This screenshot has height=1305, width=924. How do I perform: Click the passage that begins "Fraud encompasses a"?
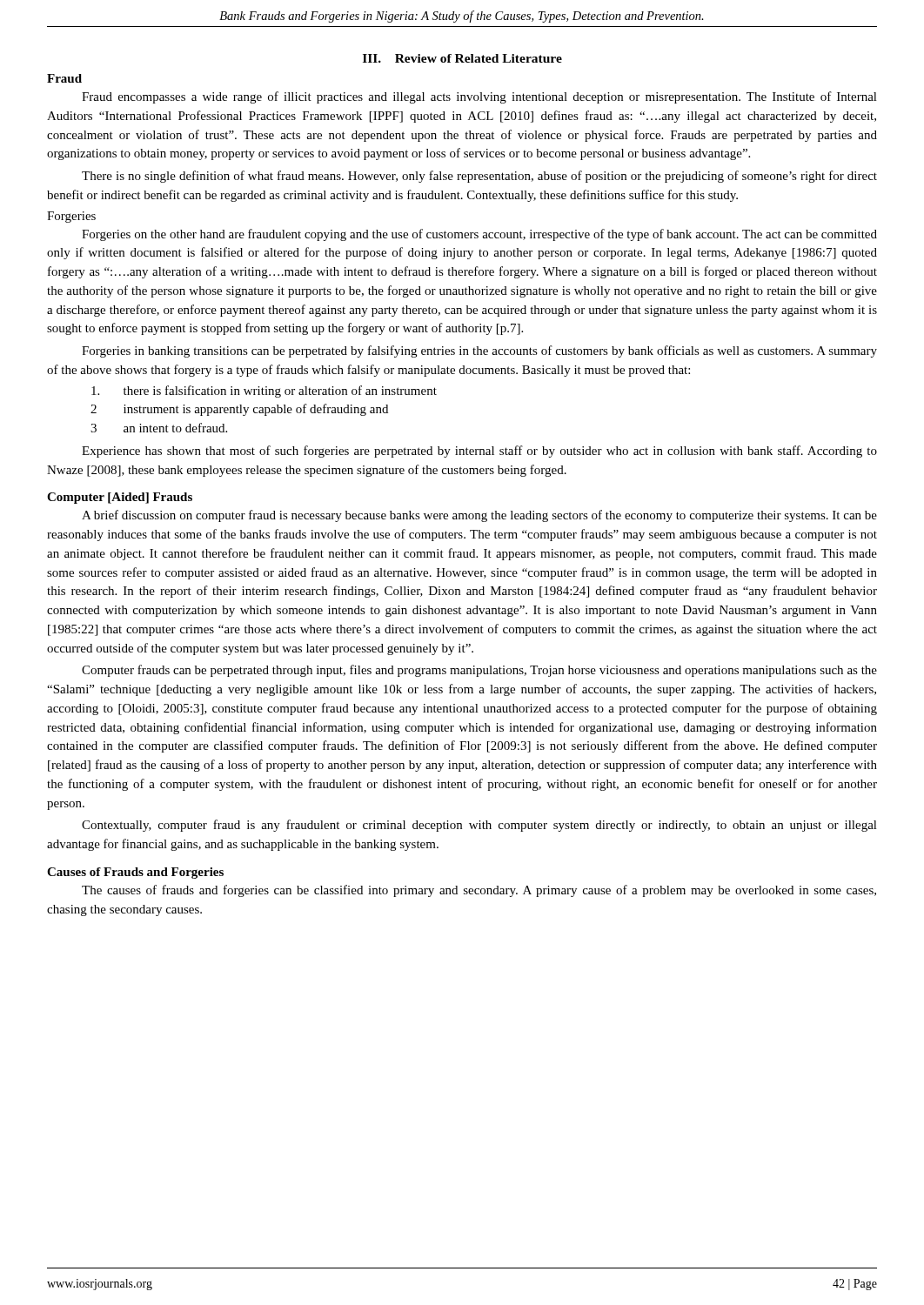pyautogui.click(x=462, y=126)
